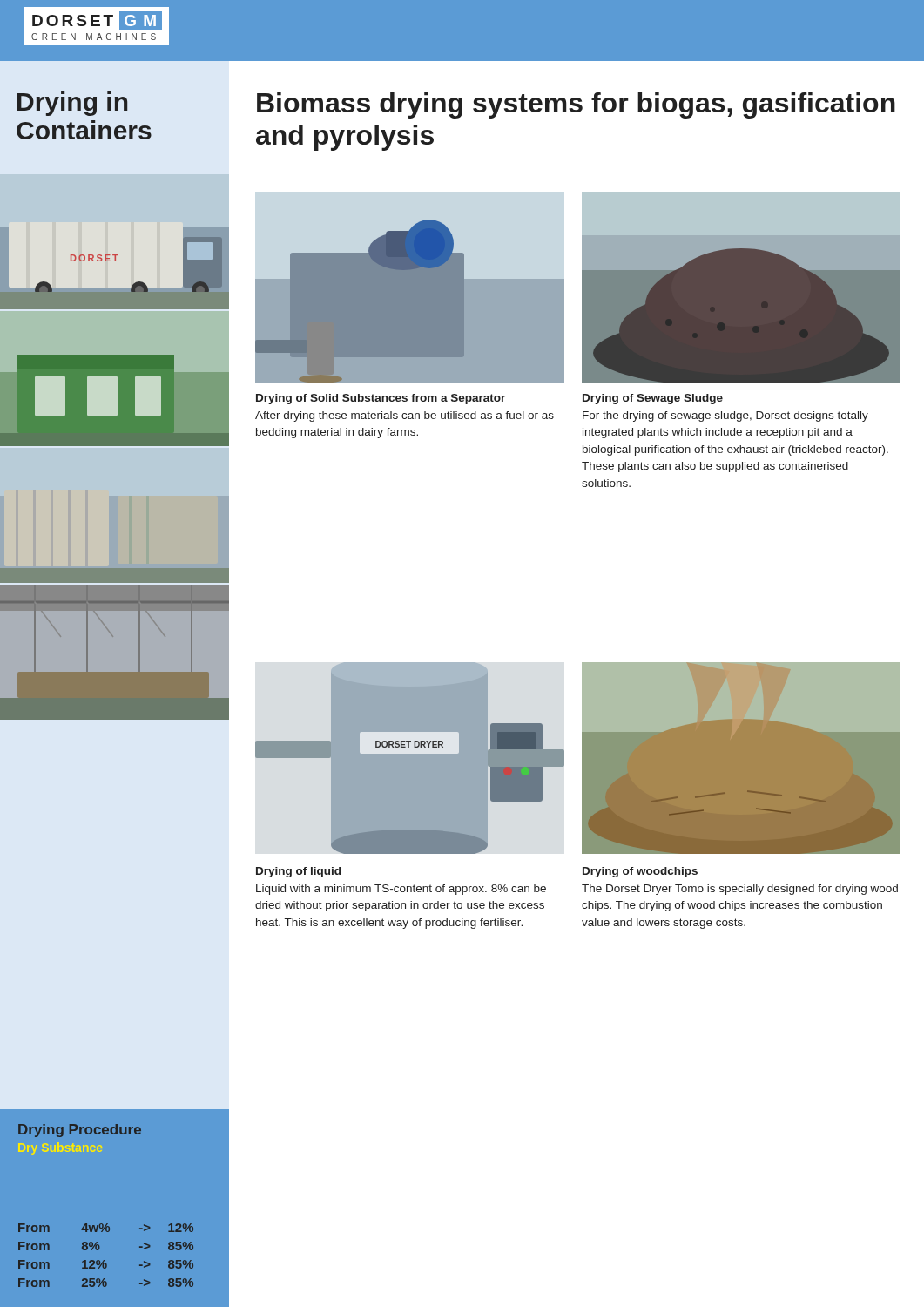Image resolution: width=924 pixels, height=1307 pixels.
Task: Find the title that reads "Drying inContainers"
Action: coord(116,116)
